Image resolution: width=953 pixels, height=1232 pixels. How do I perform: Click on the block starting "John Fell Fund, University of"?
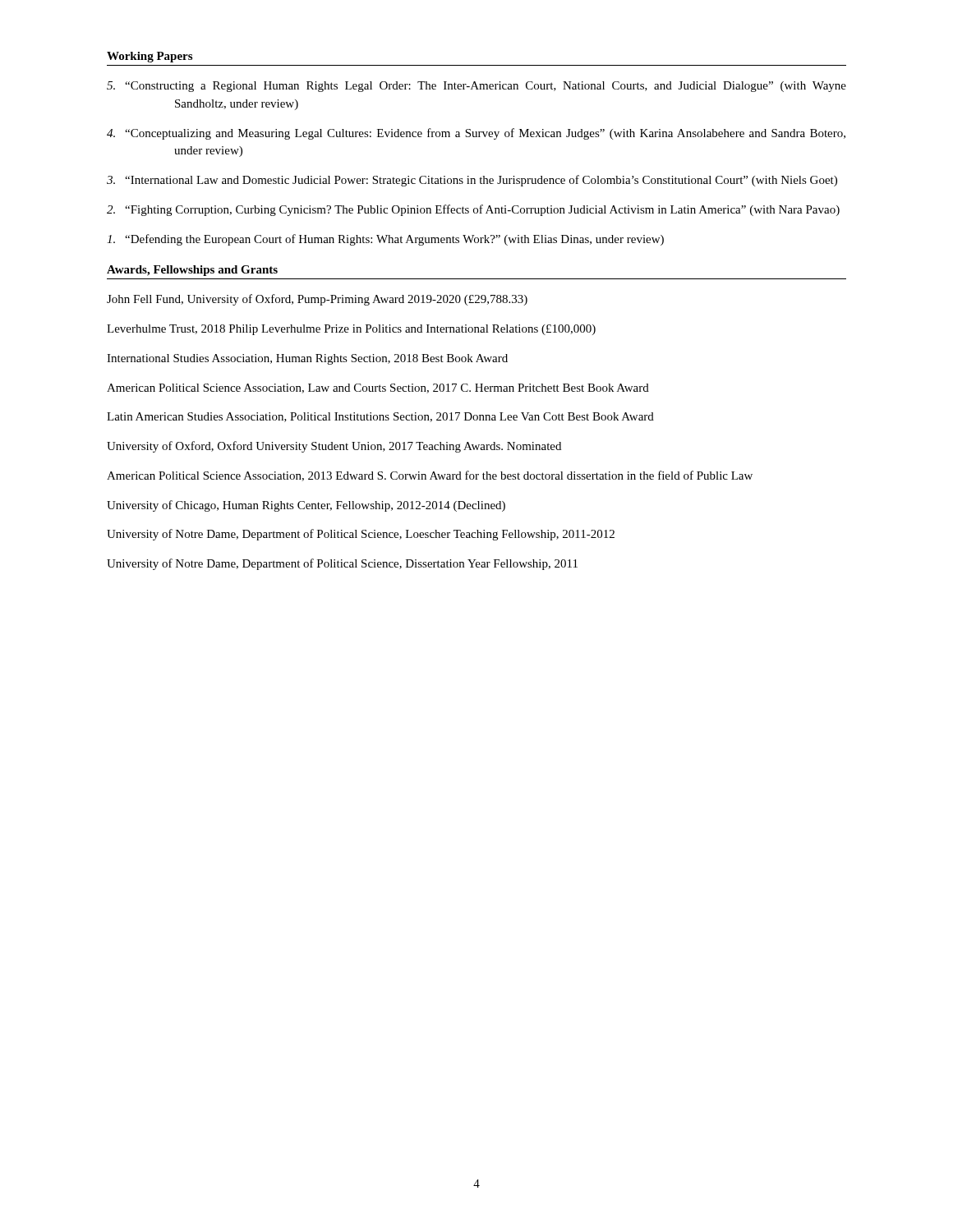(317, 299)
